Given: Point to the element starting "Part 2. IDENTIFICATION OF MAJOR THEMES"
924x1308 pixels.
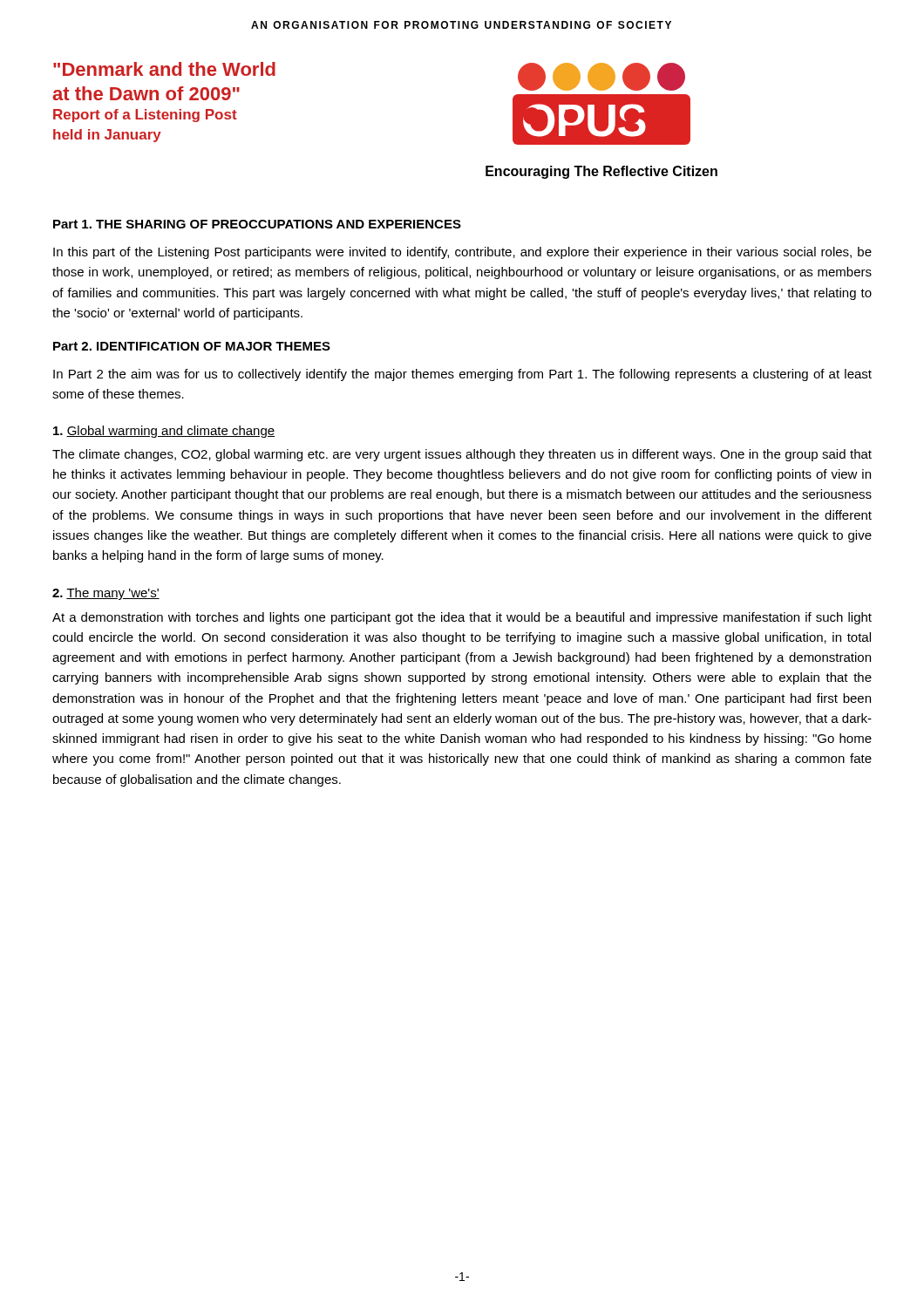Looking at the screenshot, I should [191, 346].
